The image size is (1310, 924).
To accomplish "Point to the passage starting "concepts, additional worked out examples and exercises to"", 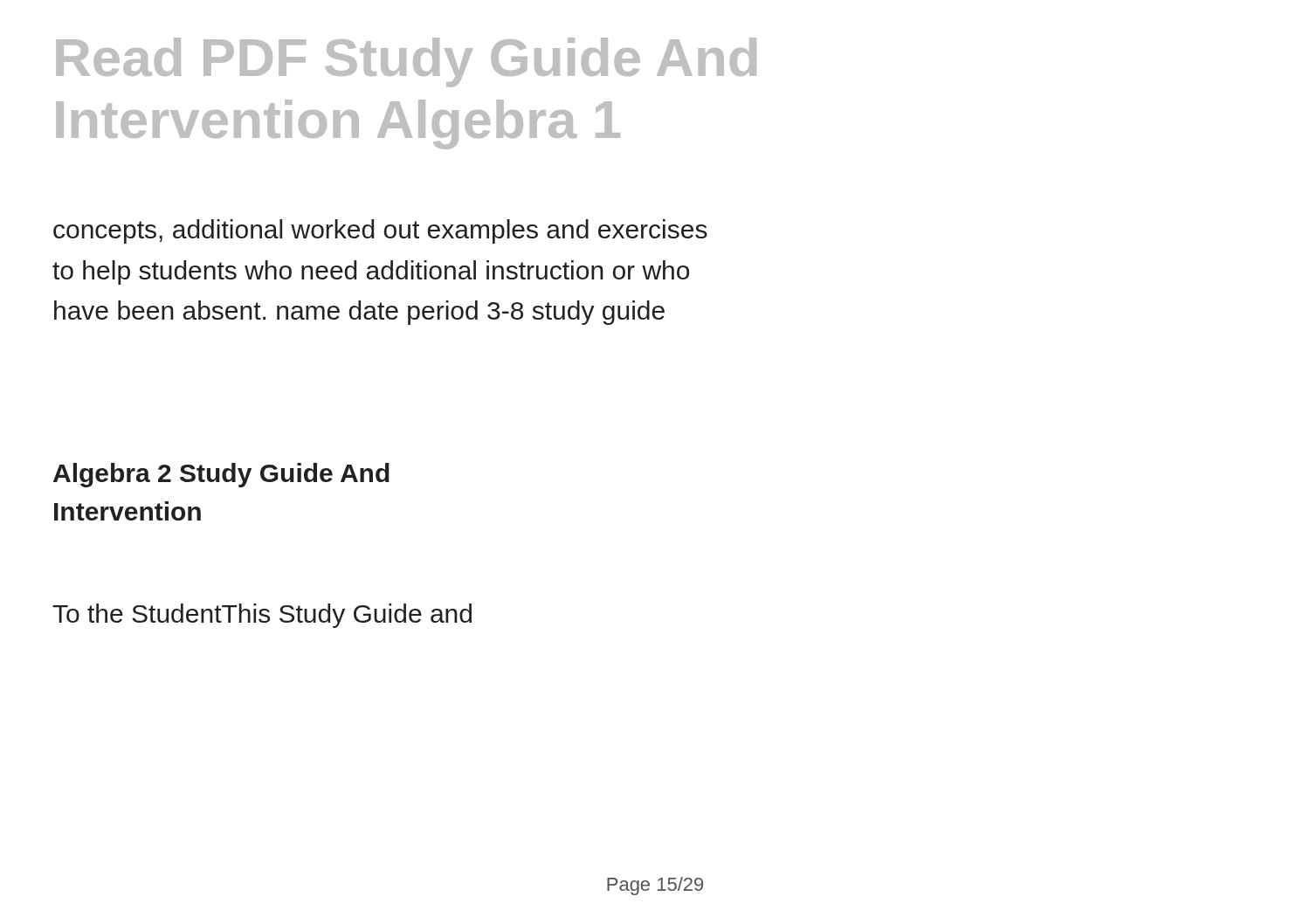I will [380, 270].
